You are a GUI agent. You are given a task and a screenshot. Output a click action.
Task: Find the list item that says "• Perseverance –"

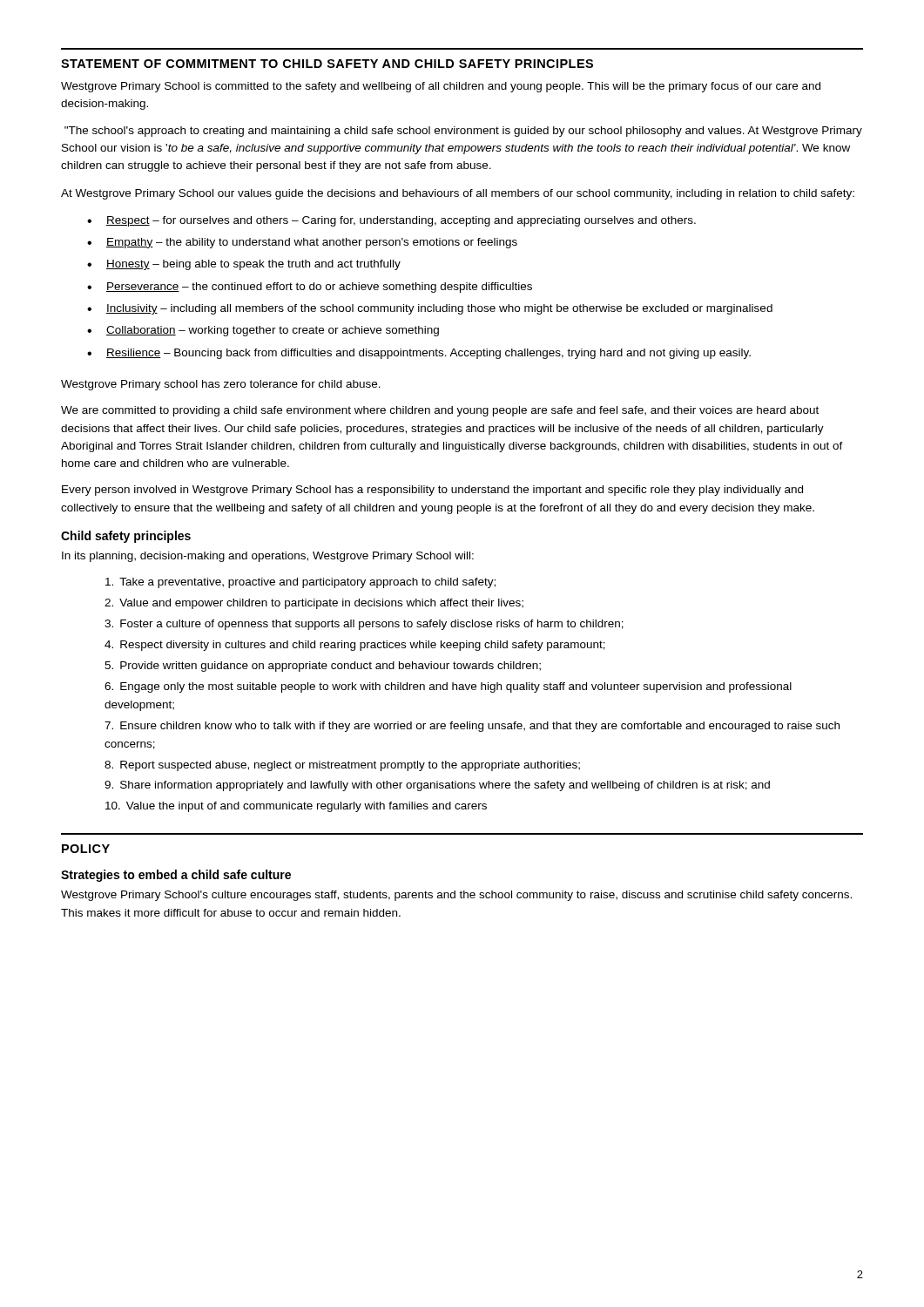pos(475,287)
